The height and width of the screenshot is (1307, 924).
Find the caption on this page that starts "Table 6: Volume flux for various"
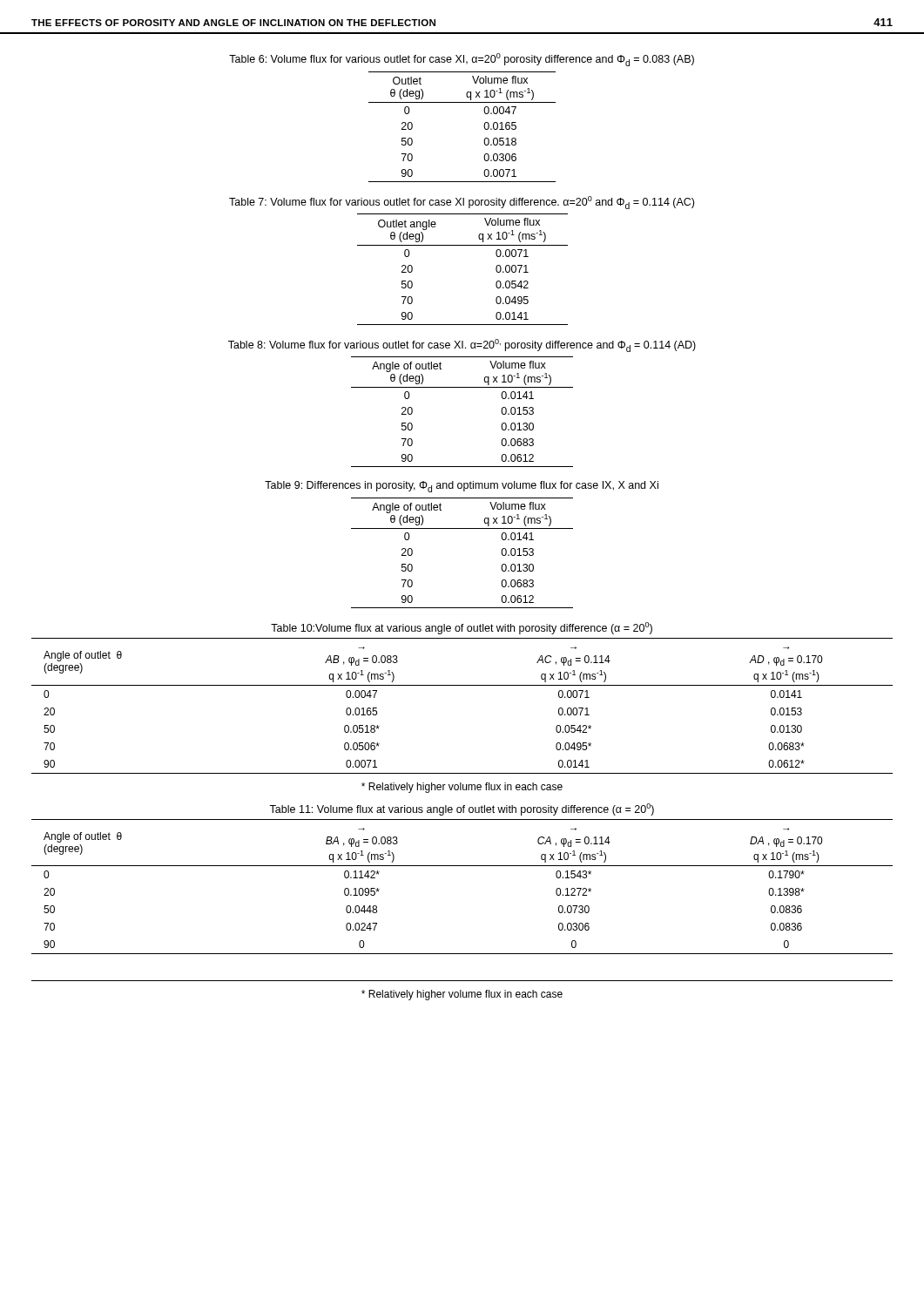pyautogui.click(x=462, y=60)
